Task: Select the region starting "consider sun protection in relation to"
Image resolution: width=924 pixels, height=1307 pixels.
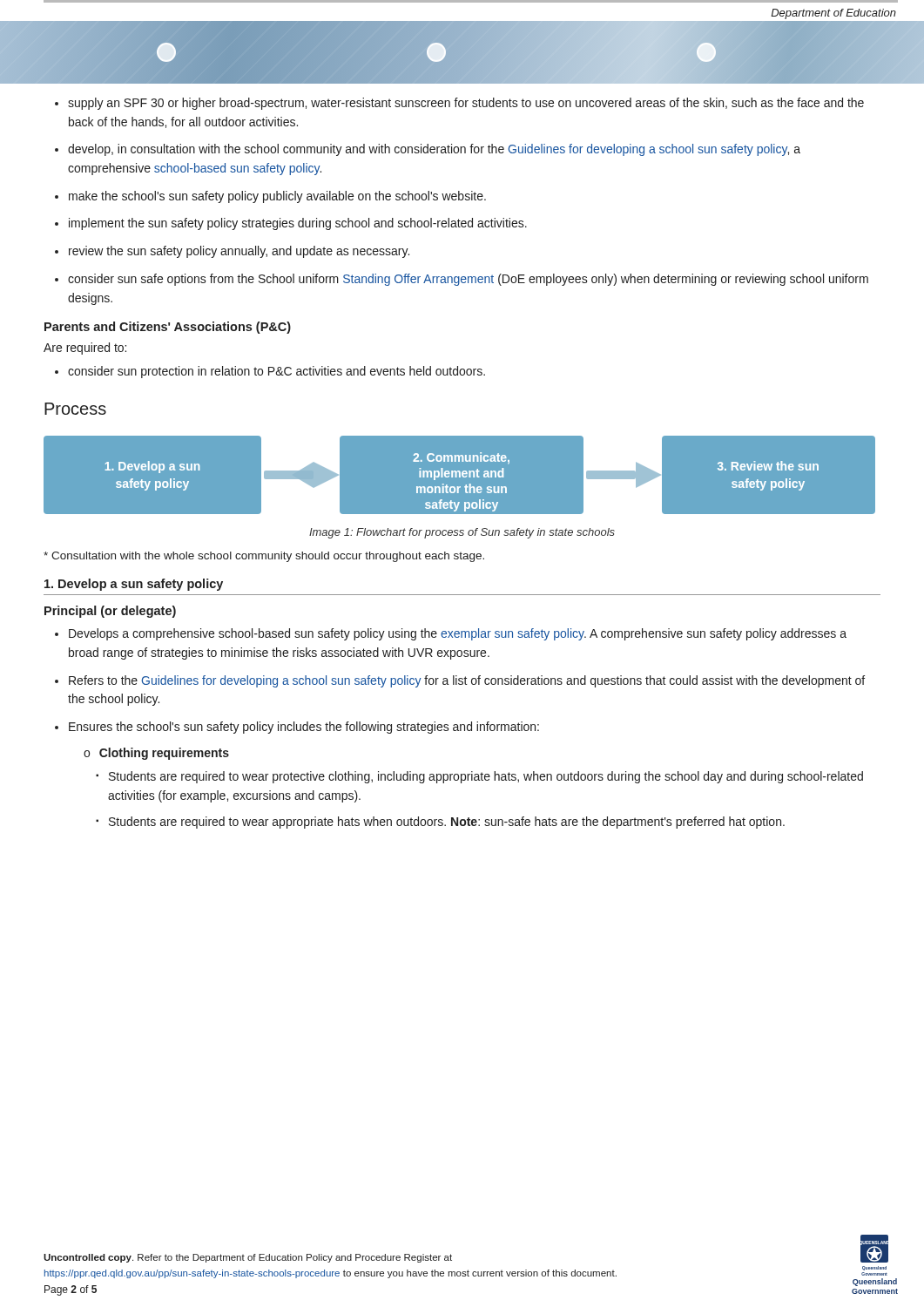Action: 277,371
